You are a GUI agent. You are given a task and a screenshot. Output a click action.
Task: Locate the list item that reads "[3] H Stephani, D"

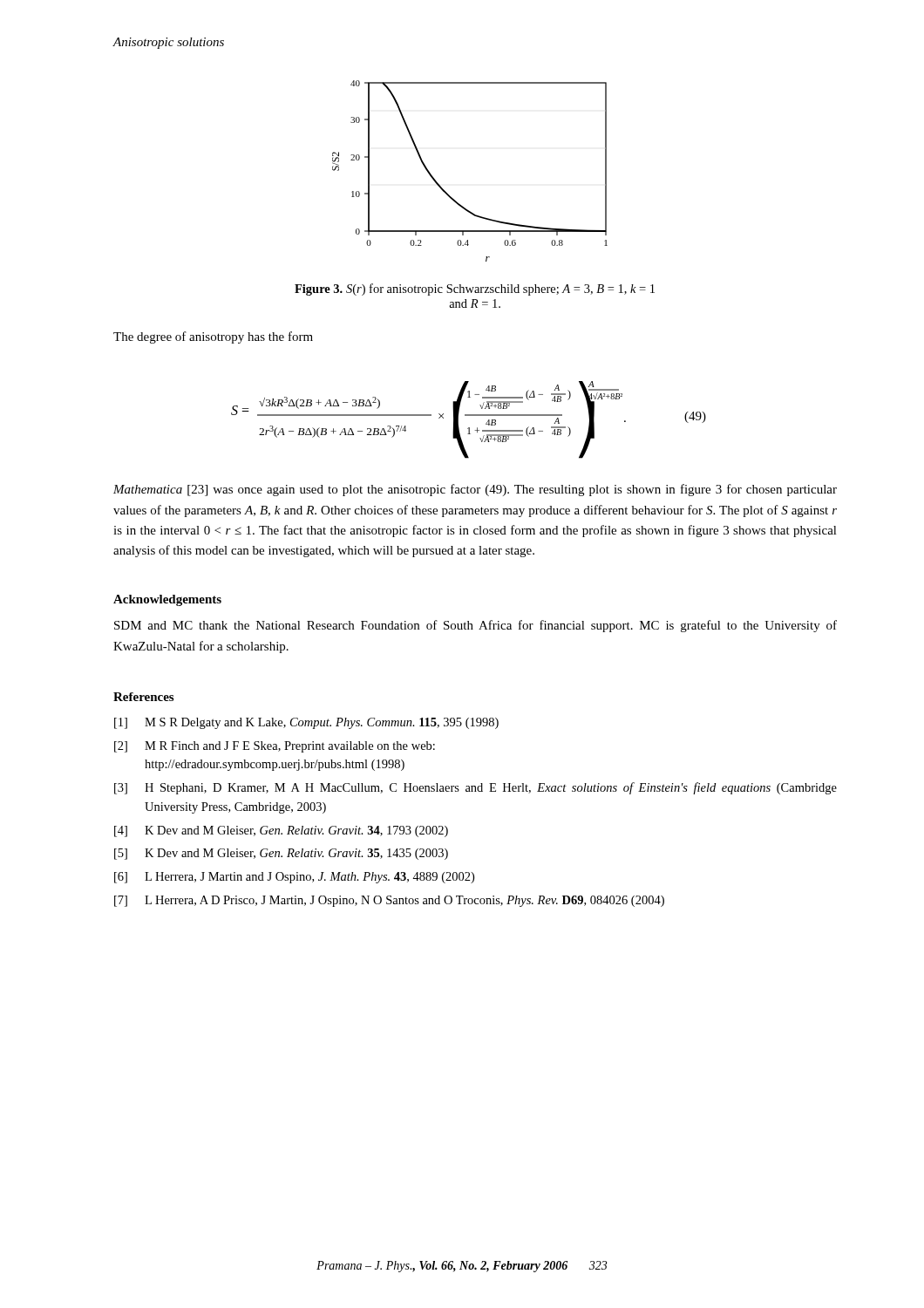(475, 798)
